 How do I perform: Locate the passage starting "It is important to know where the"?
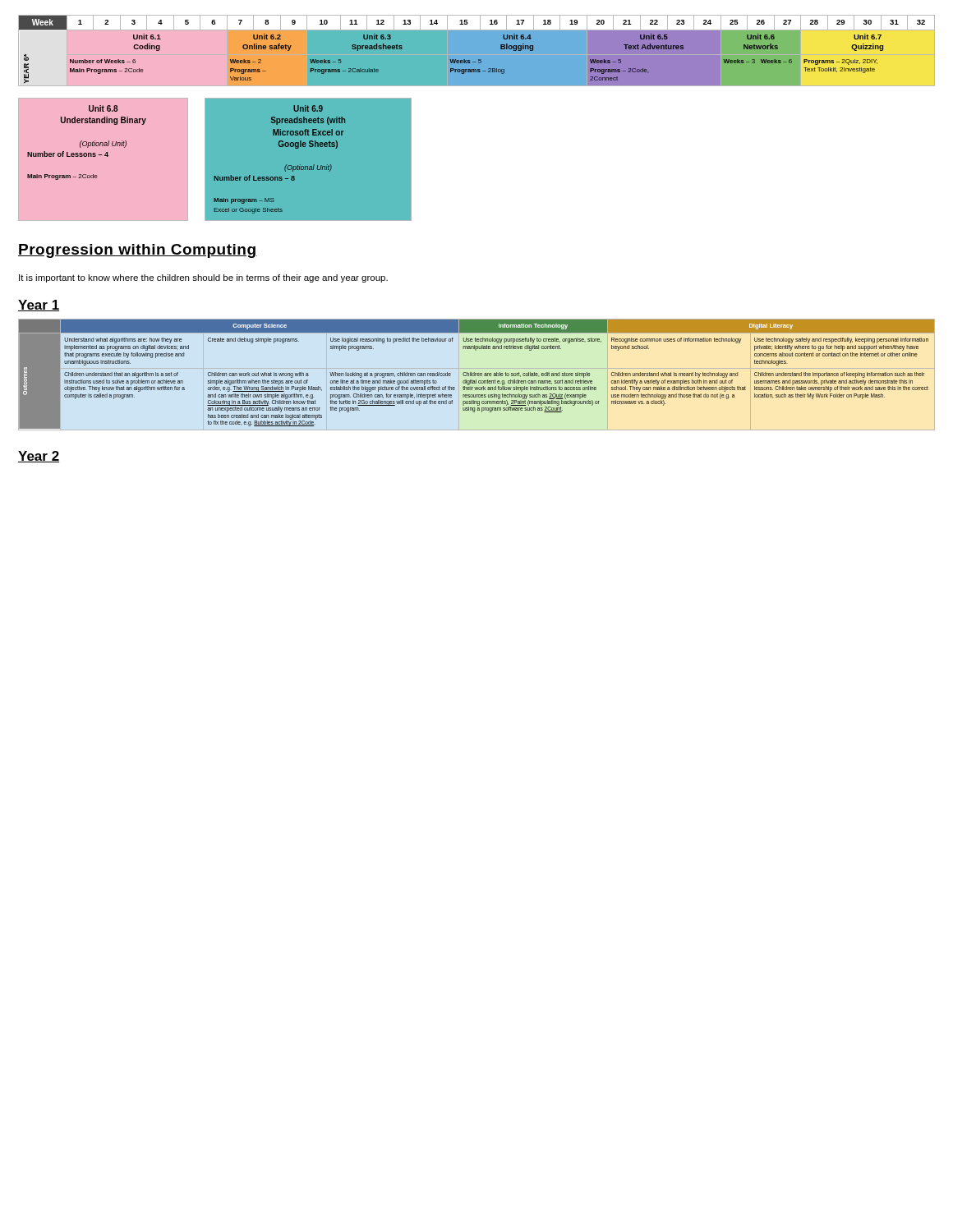[203, 278]
